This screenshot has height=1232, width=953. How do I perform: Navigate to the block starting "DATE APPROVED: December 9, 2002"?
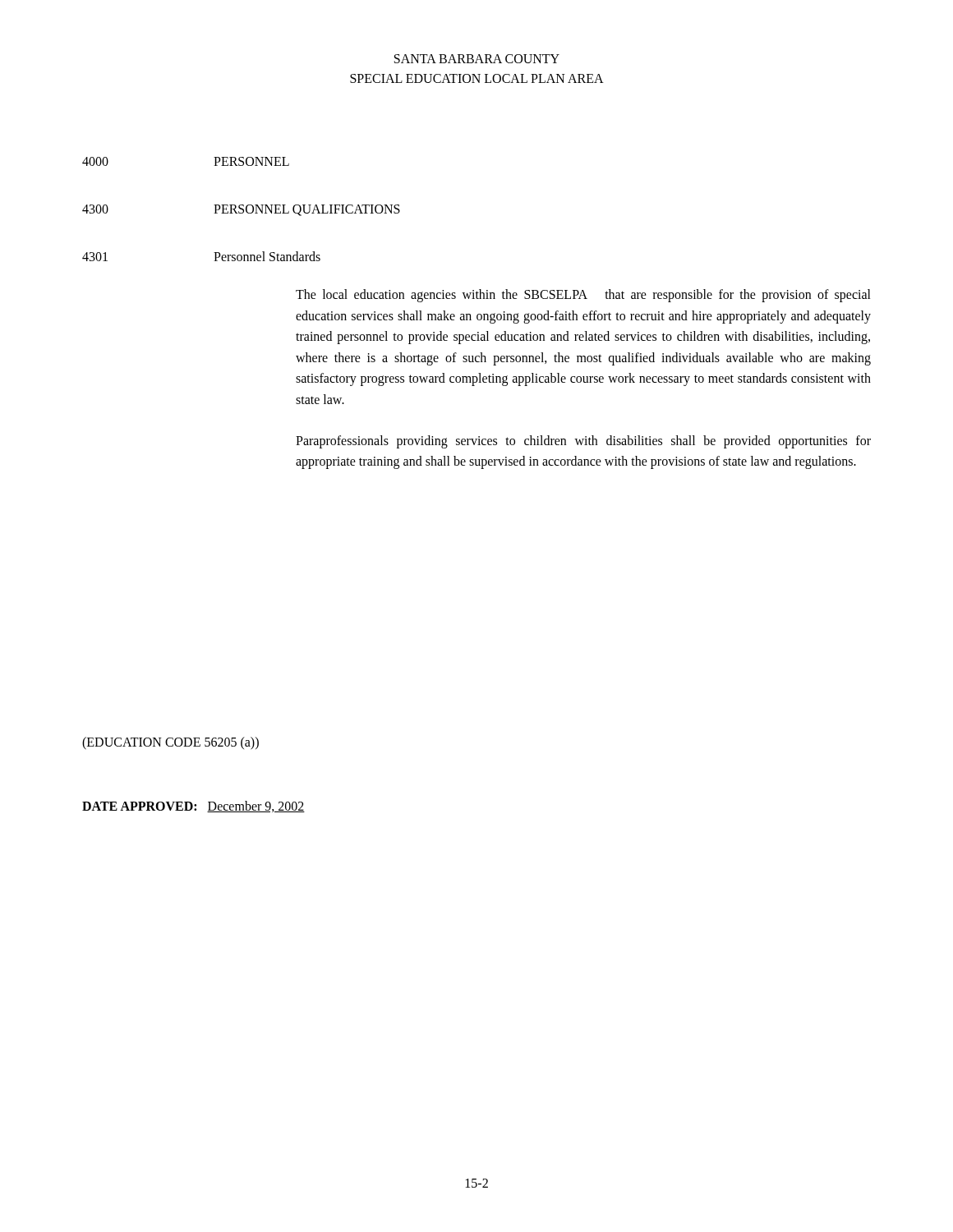(193, 806)
